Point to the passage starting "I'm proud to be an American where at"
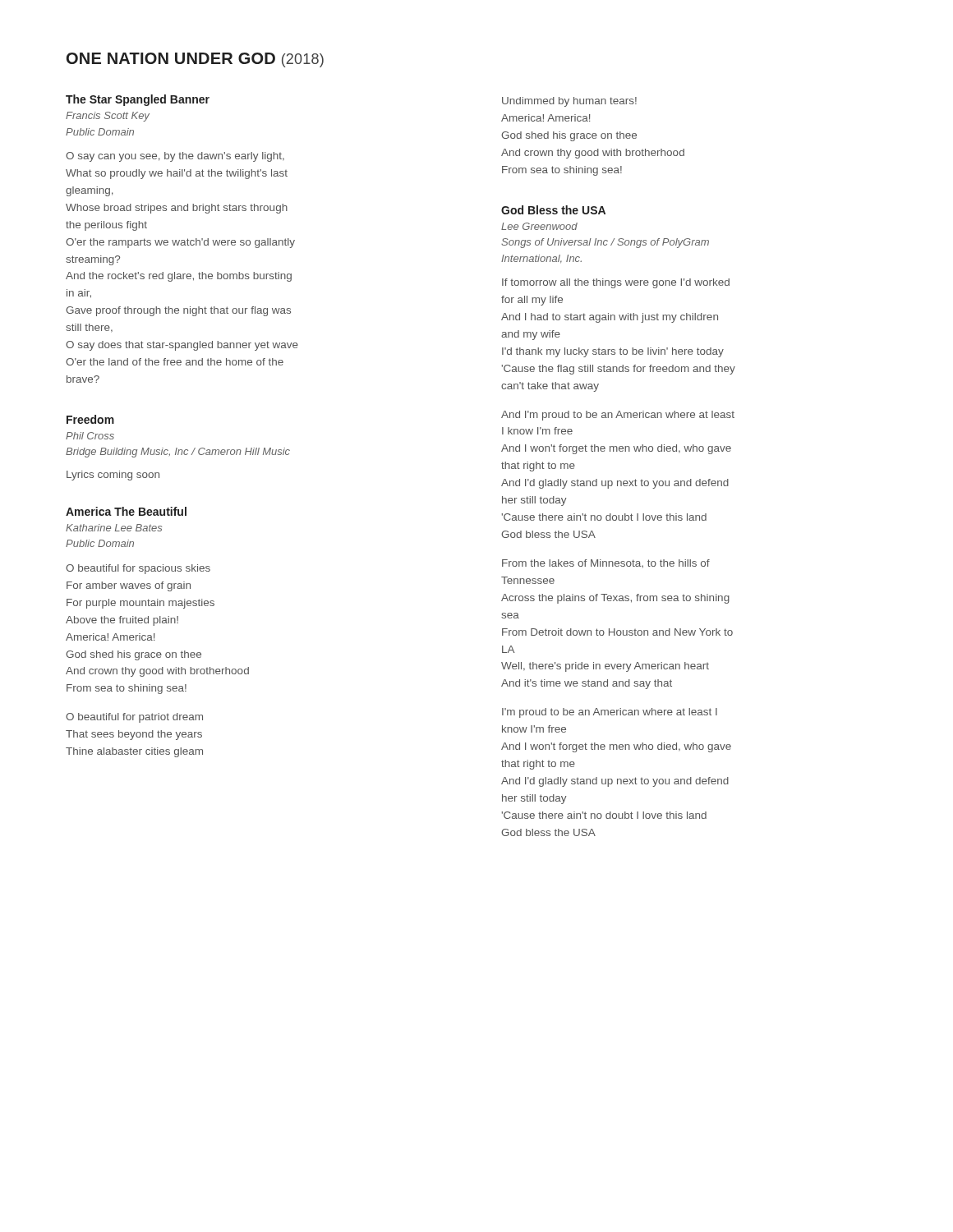Screen dimensions: 1232x953 pos(616,772)
